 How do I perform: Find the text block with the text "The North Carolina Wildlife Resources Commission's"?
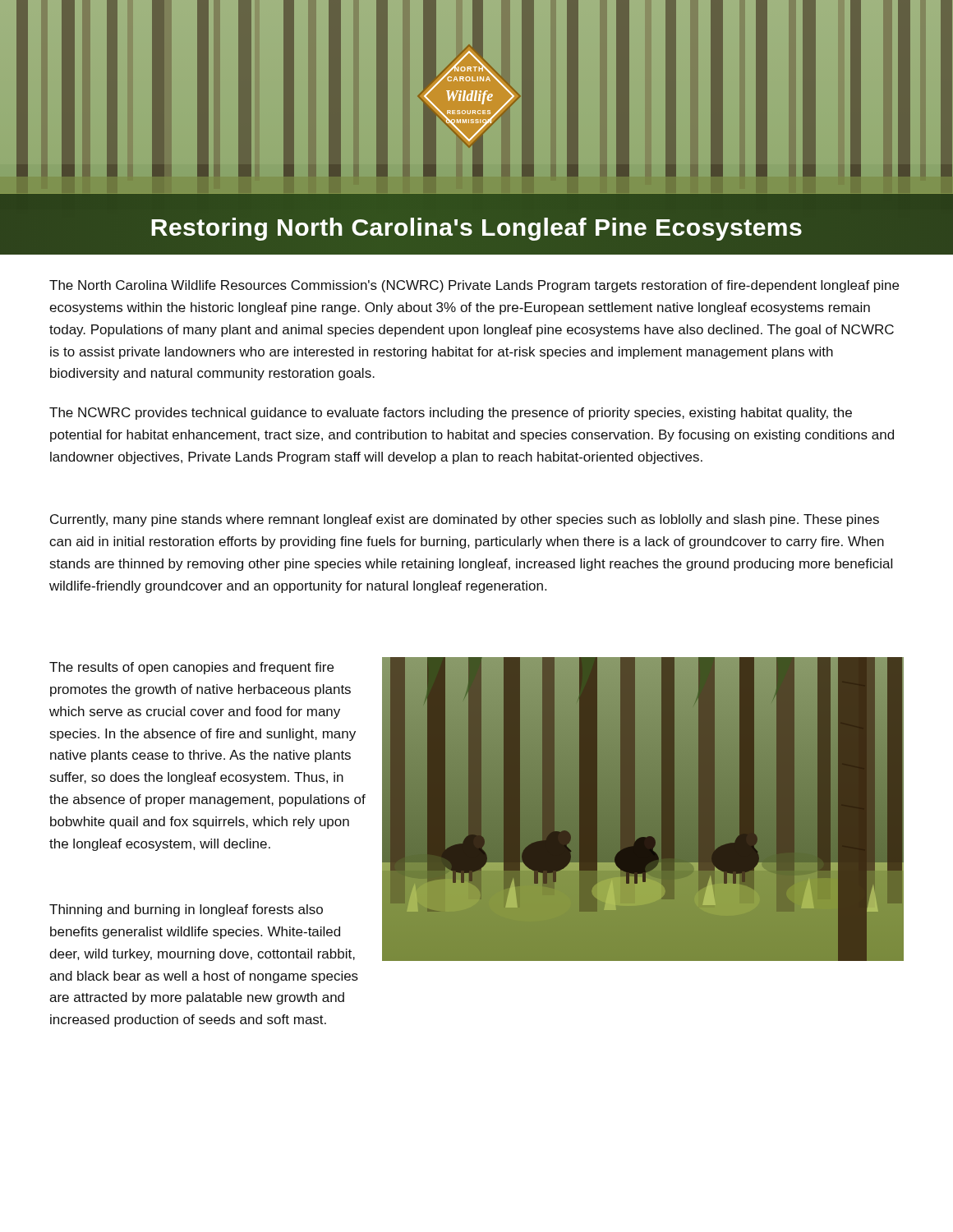tap(474, 329)
